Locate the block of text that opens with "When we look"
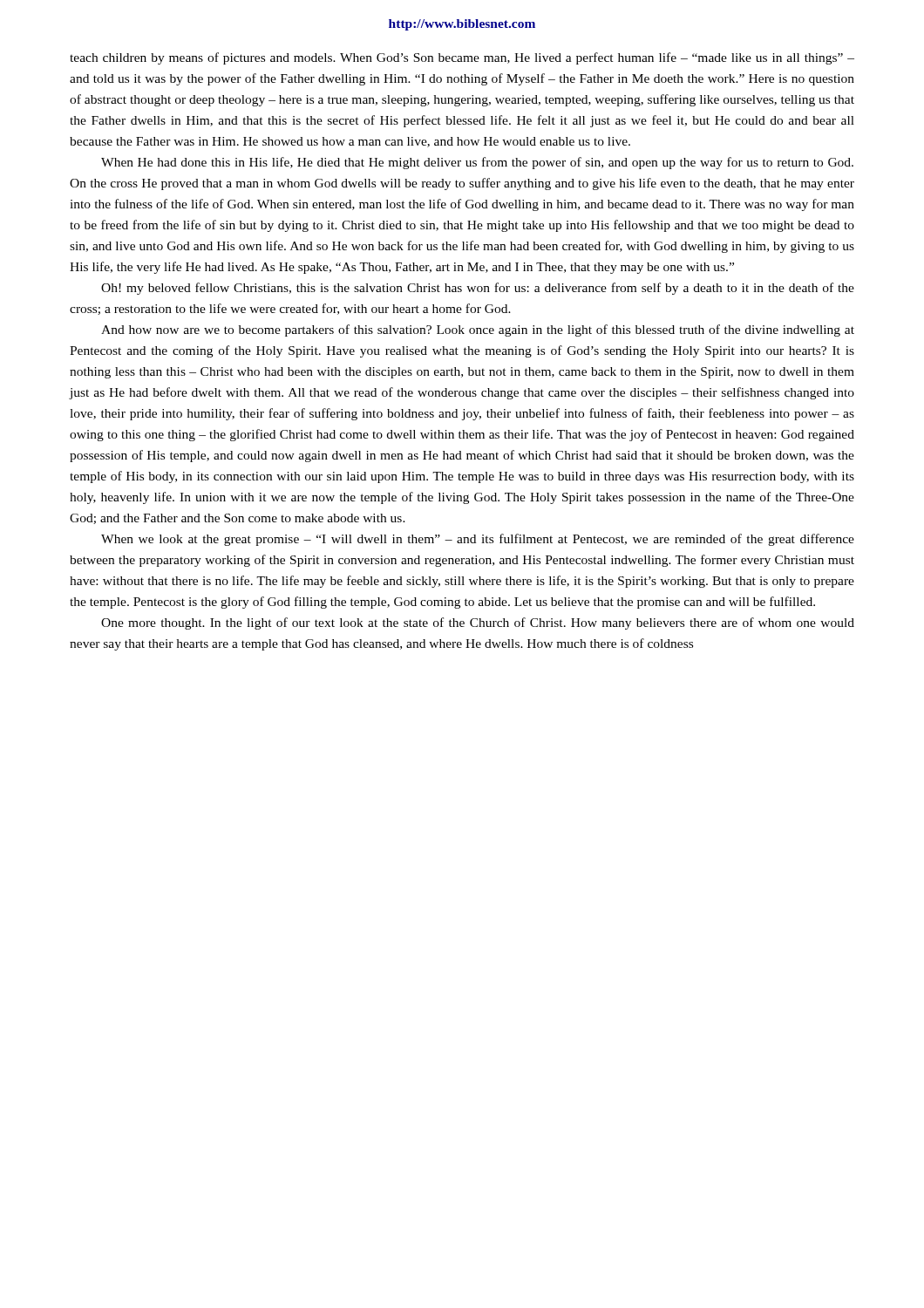The image size is (924, 1308). click(x=462, y=571)
